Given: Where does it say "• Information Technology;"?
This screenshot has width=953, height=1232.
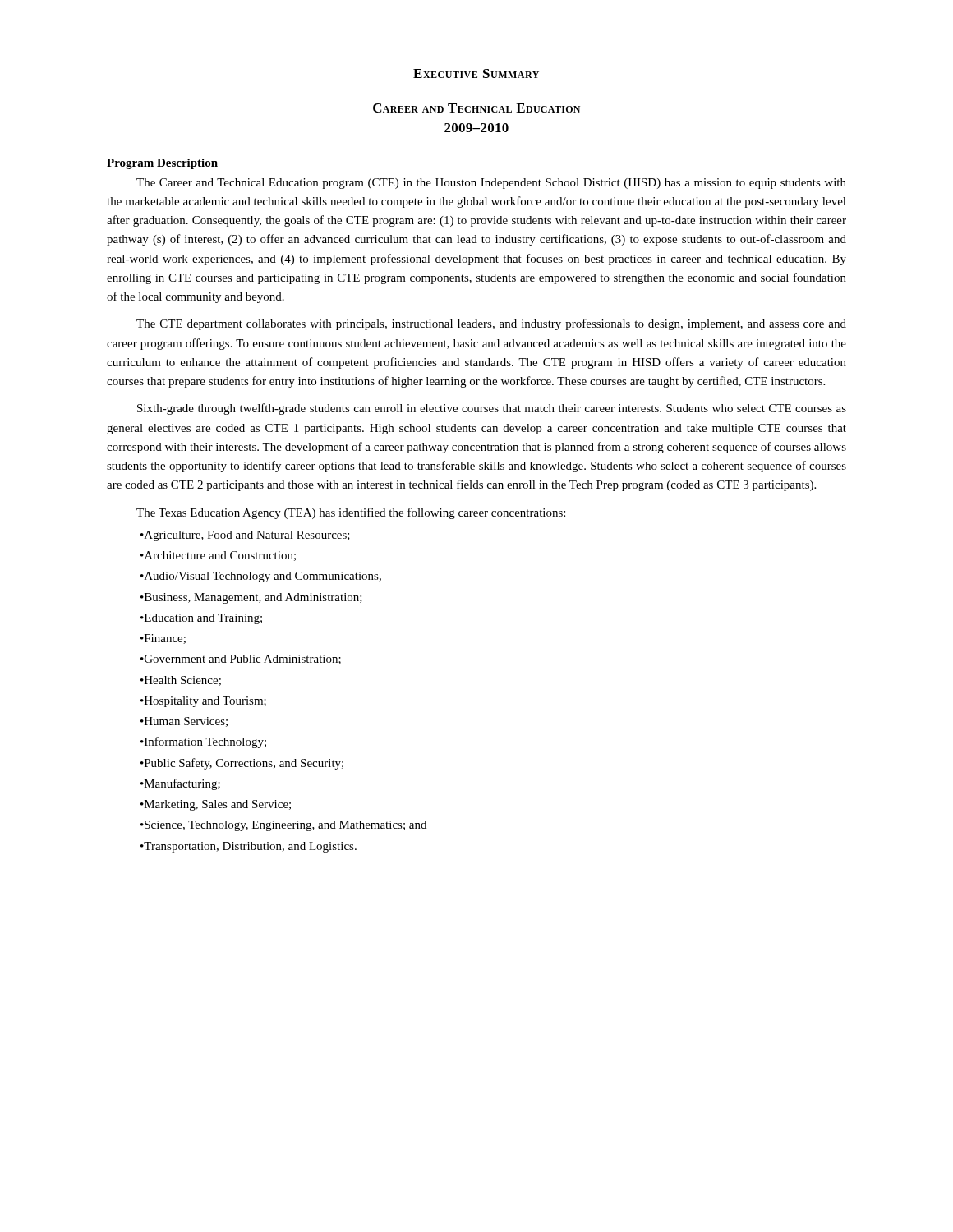Looking at the screenshot, I should [203, 742].
